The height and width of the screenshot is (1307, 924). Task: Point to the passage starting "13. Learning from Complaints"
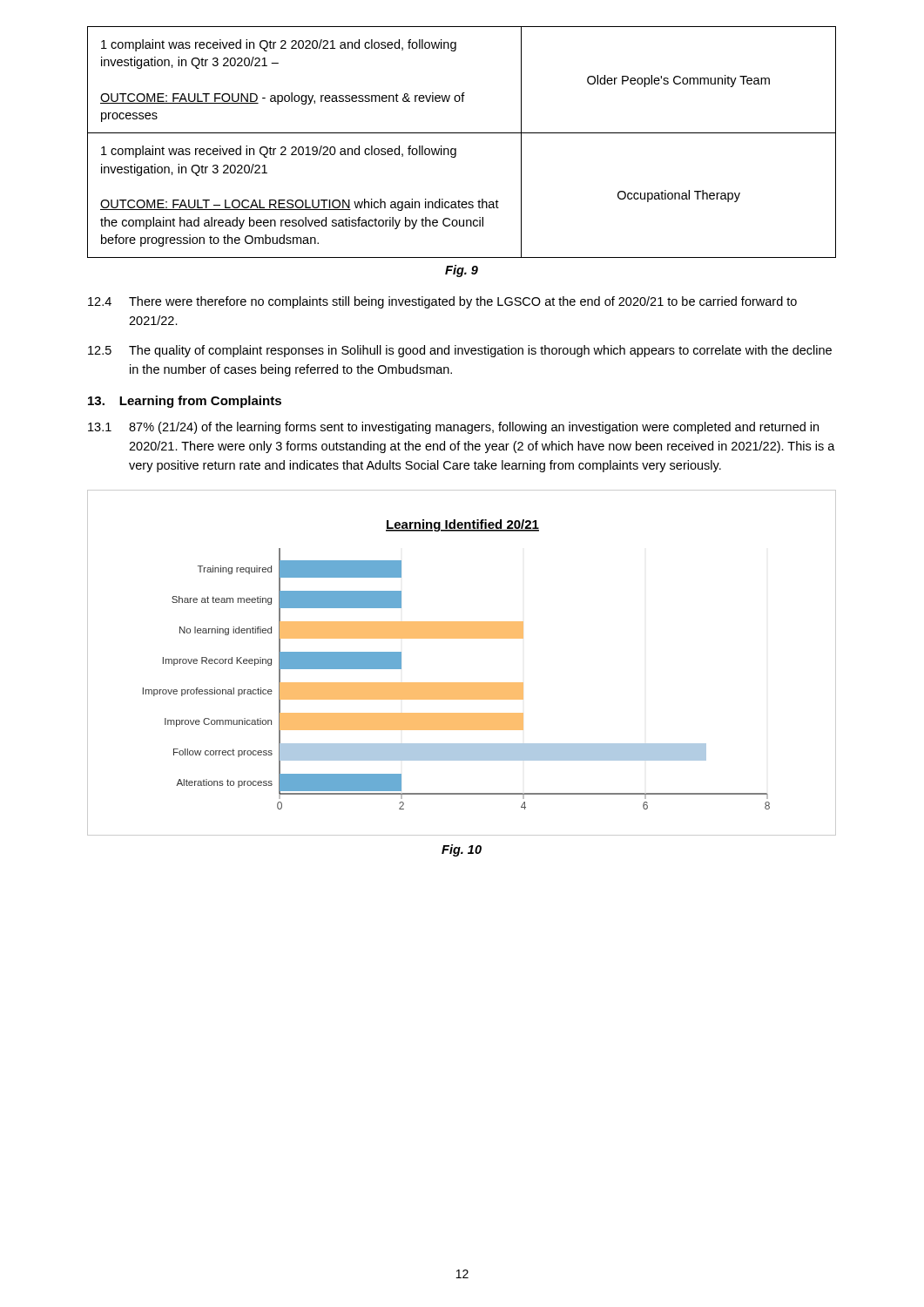coord(184,401)
